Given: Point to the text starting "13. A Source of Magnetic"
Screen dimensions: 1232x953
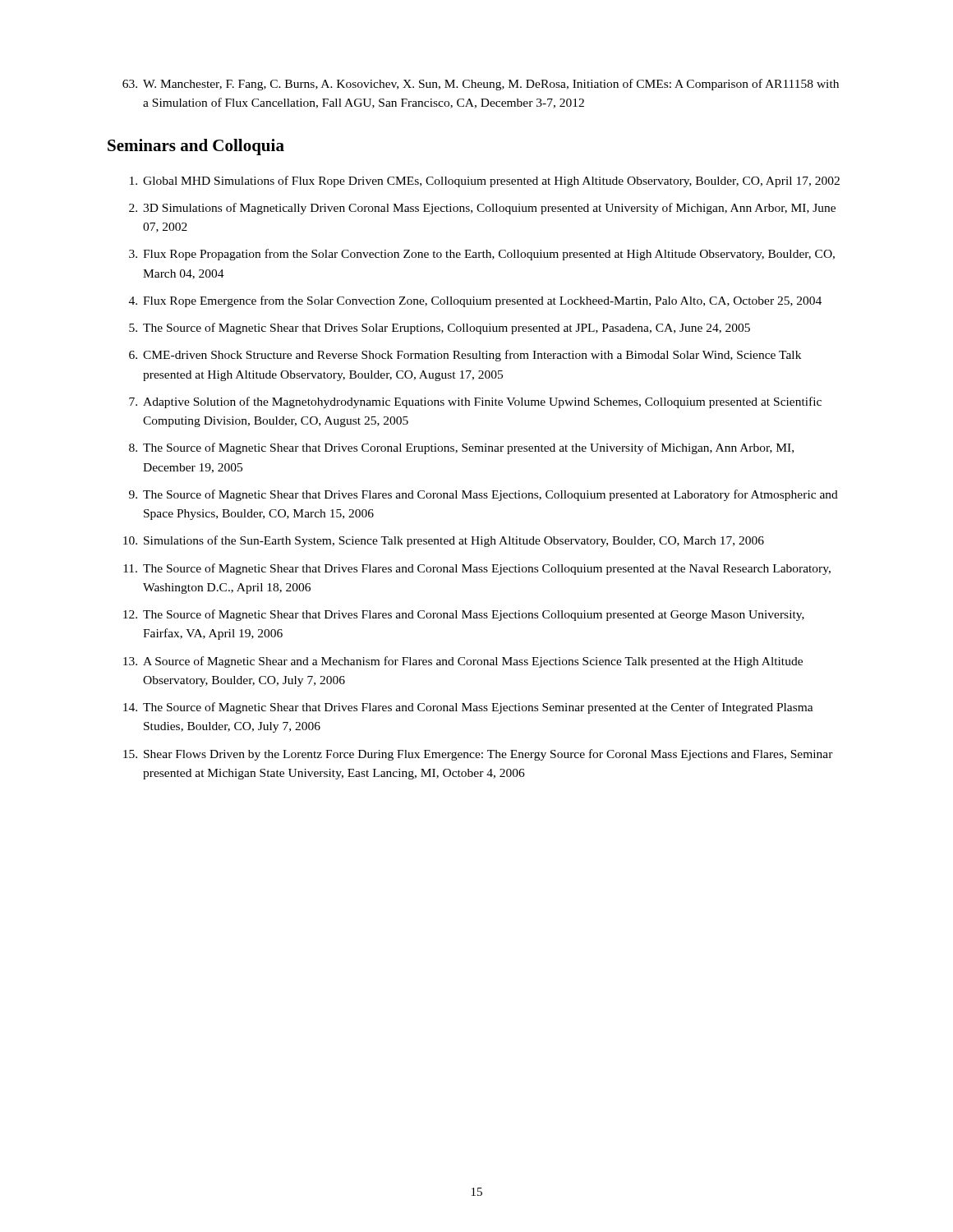Looking at the screenshot, I should point(476,670).
